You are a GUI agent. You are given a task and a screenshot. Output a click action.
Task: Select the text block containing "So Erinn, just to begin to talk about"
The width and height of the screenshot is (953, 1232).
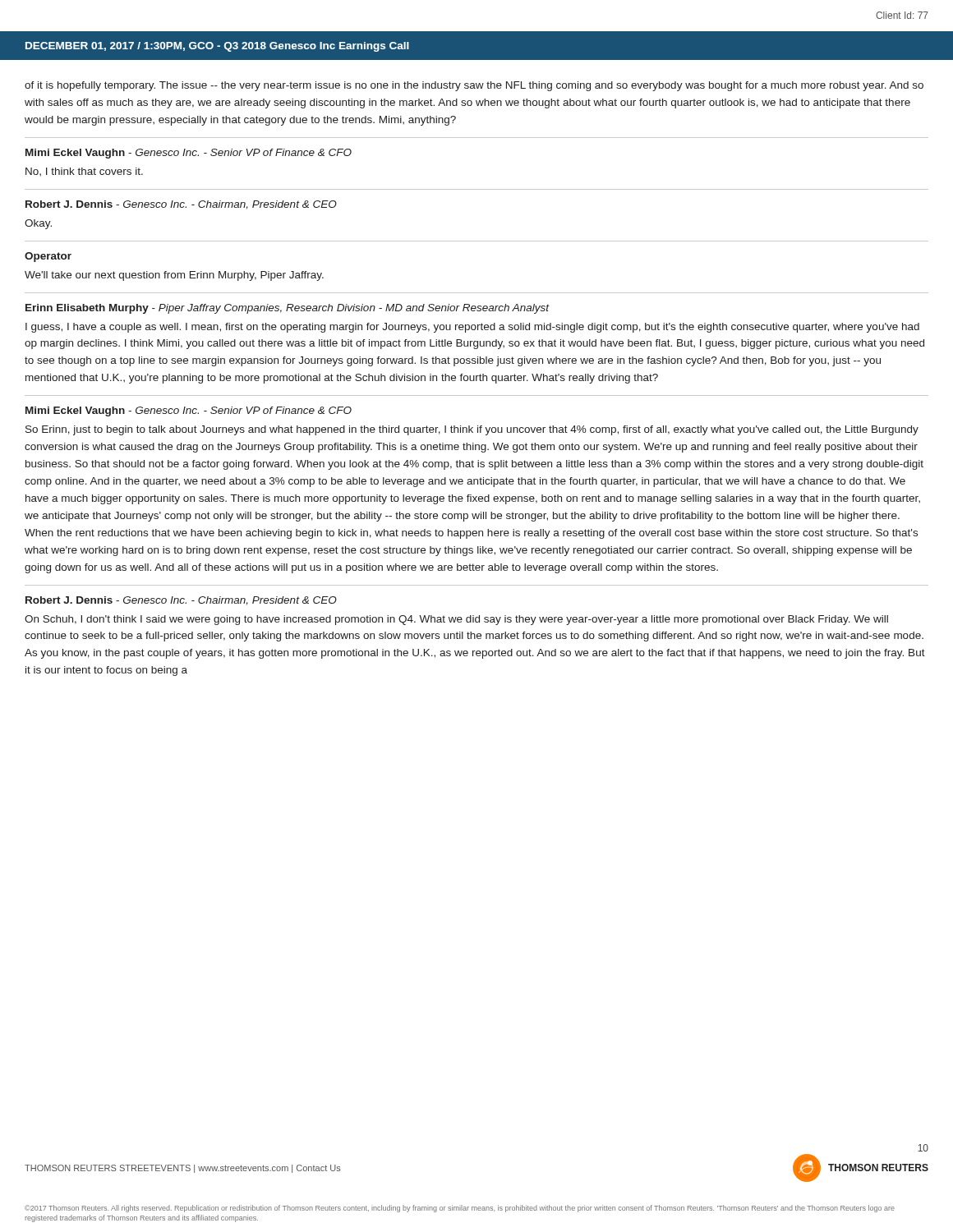(474, 498)
